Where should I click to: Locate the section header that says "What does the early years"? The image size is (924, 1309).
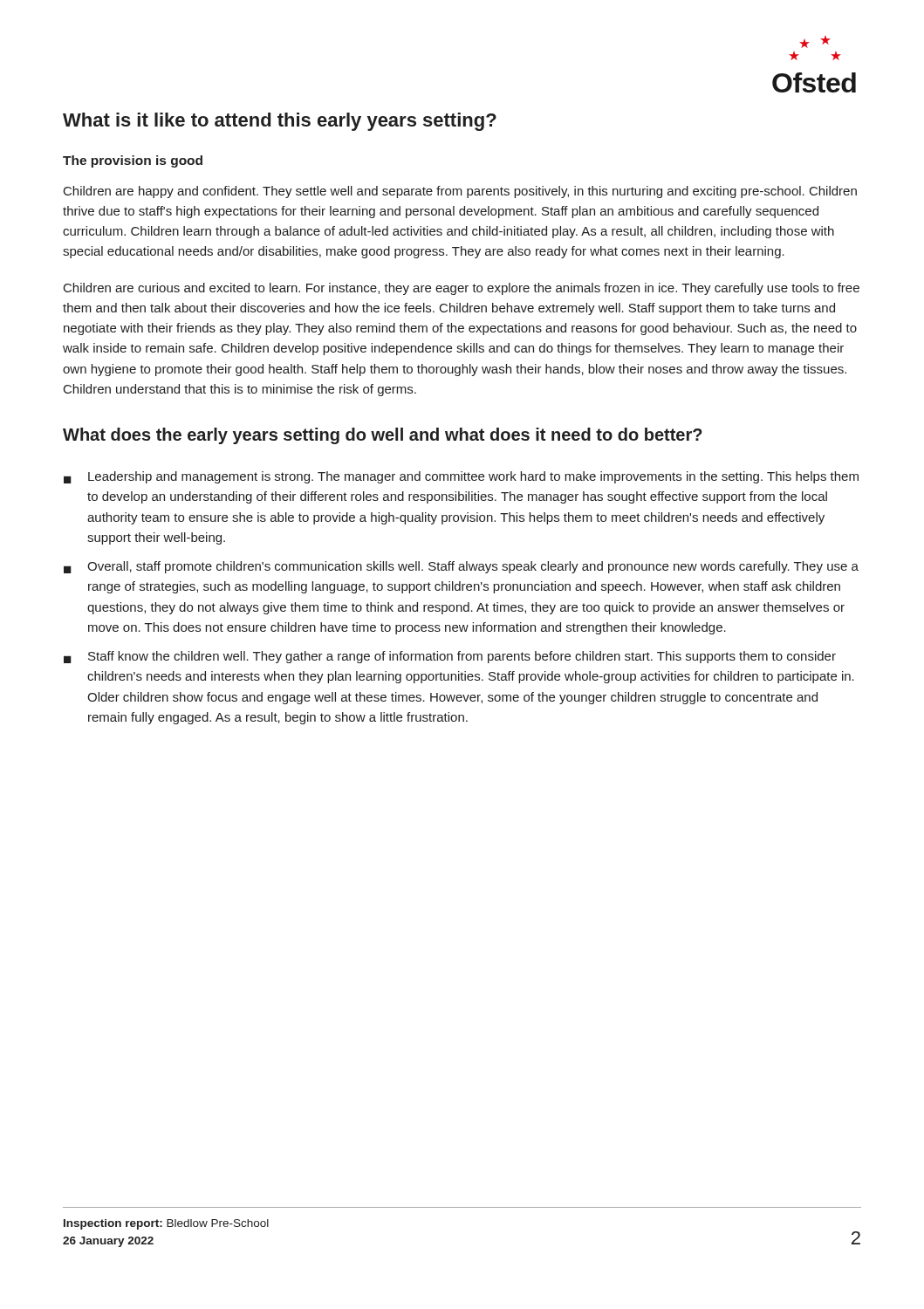(x=383, y=435)
